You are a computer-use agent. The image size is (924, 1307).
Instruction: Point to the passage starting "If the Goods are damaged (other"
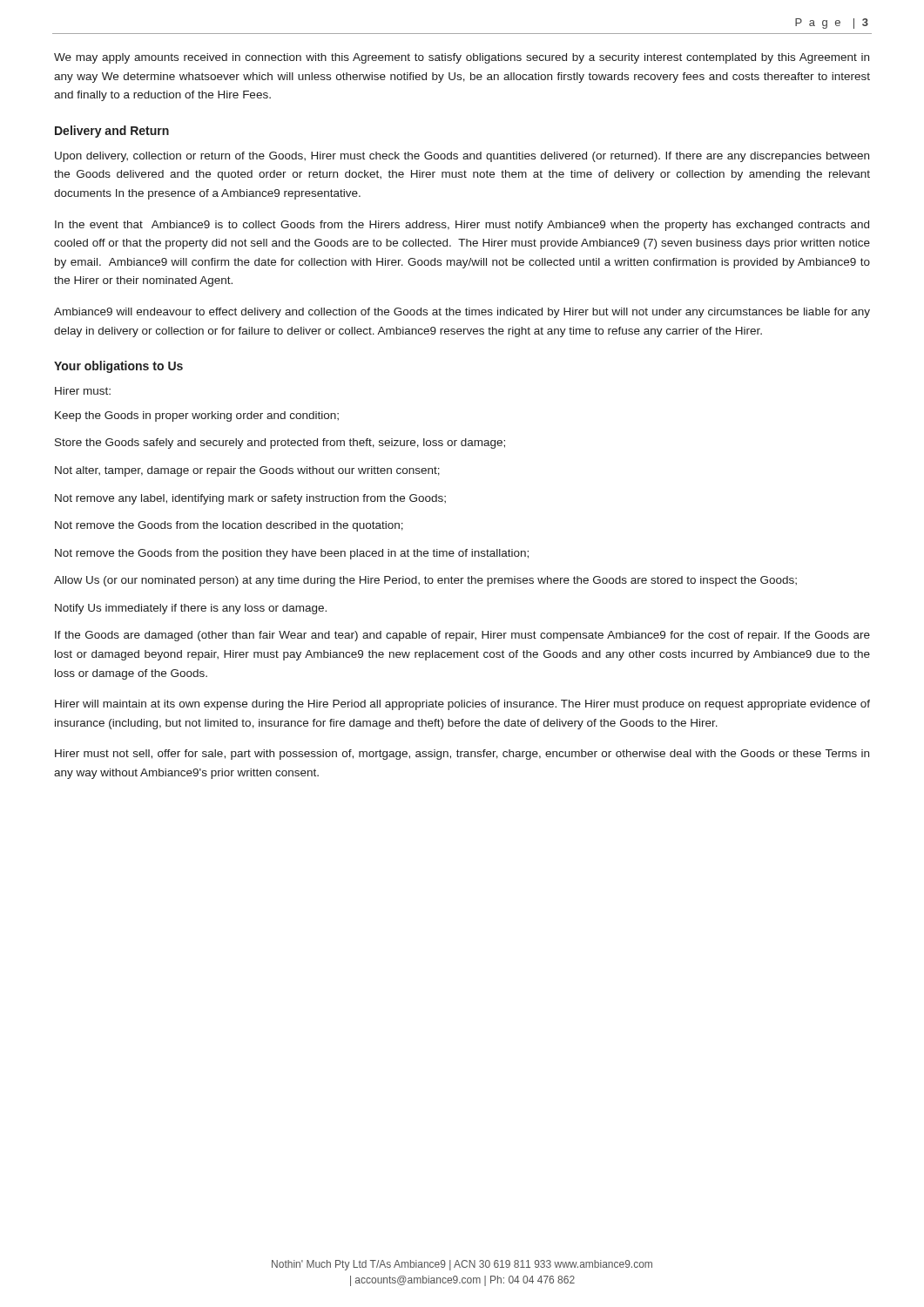pyautogui.click(x=462, y=654)
